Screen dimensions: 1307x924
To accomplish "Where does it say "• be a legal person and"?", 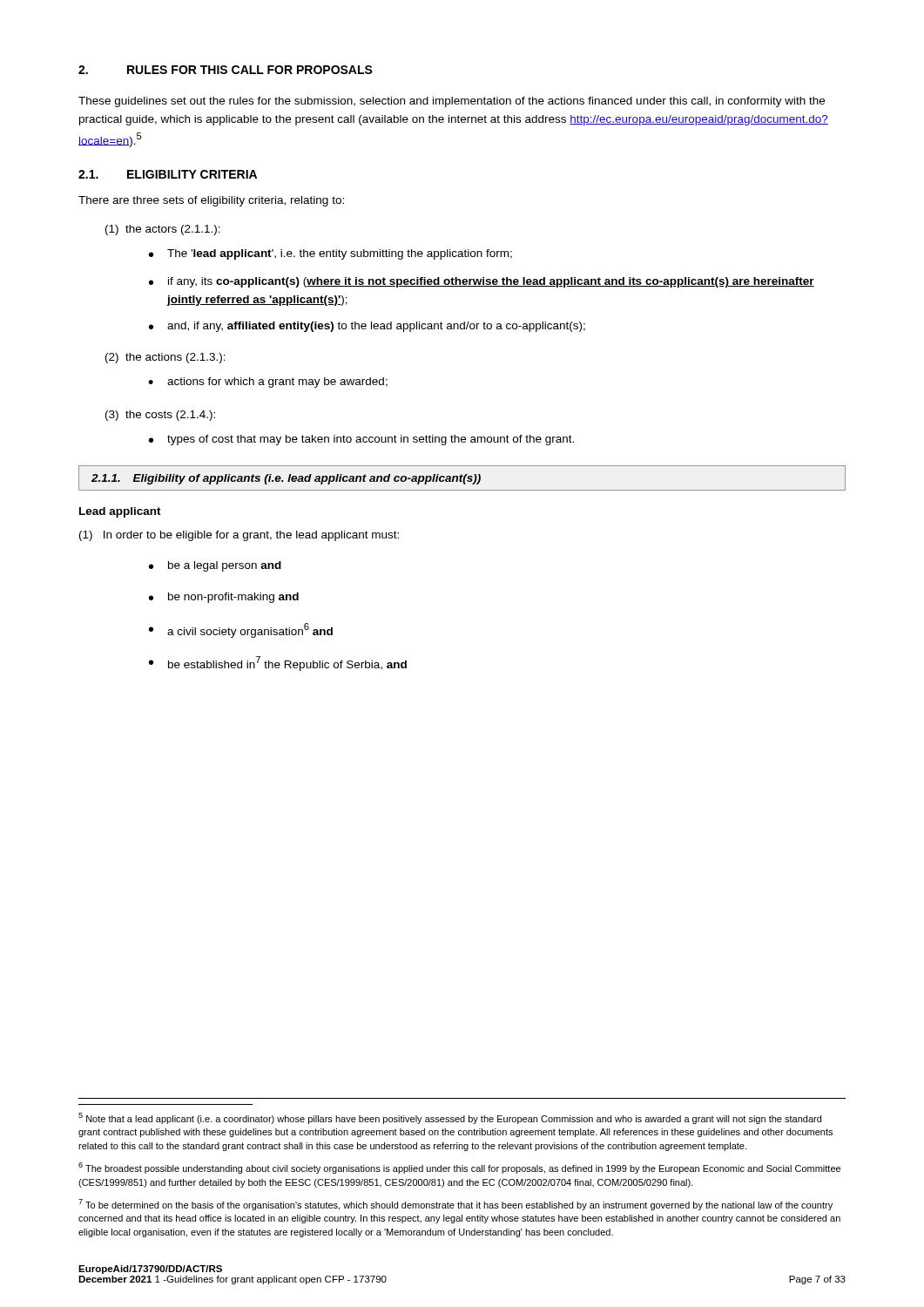I will (x=215, y=566).
